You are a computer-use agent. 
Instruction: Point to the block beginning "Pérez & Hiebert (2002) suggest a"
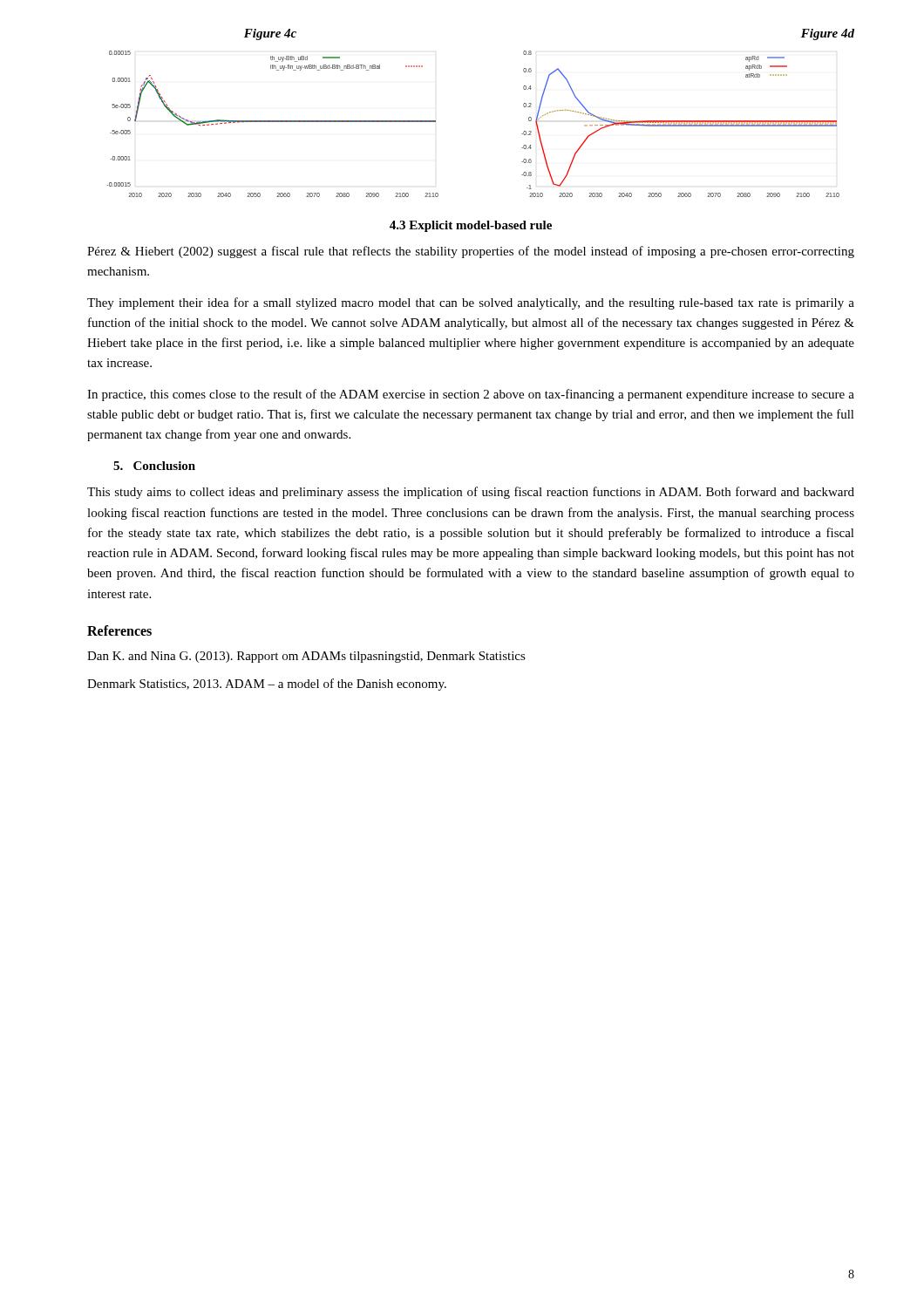pyautogui.click(x=471, y=261)
